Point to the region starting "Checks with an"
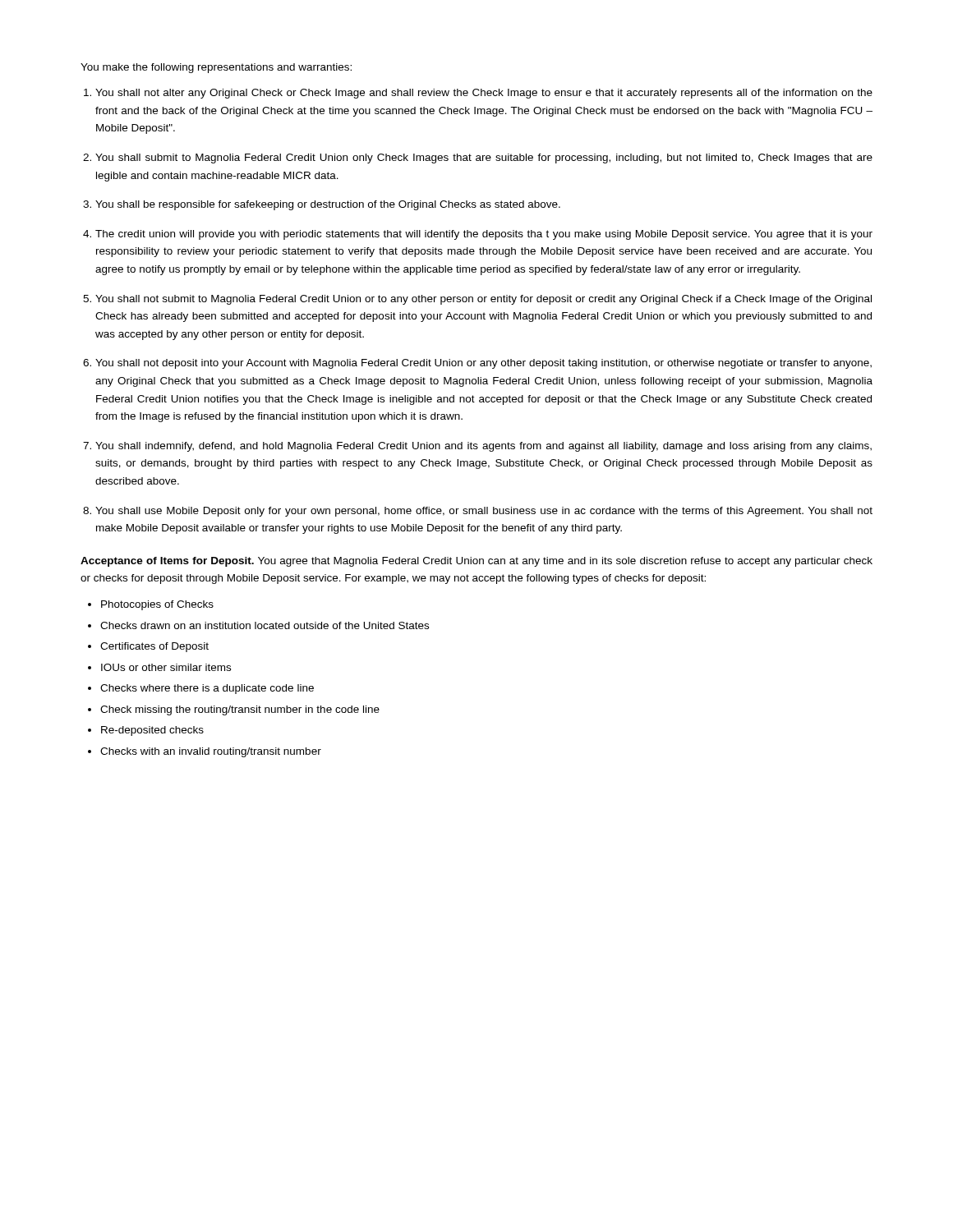The image size is (953, 1232). tap(211, 752)
